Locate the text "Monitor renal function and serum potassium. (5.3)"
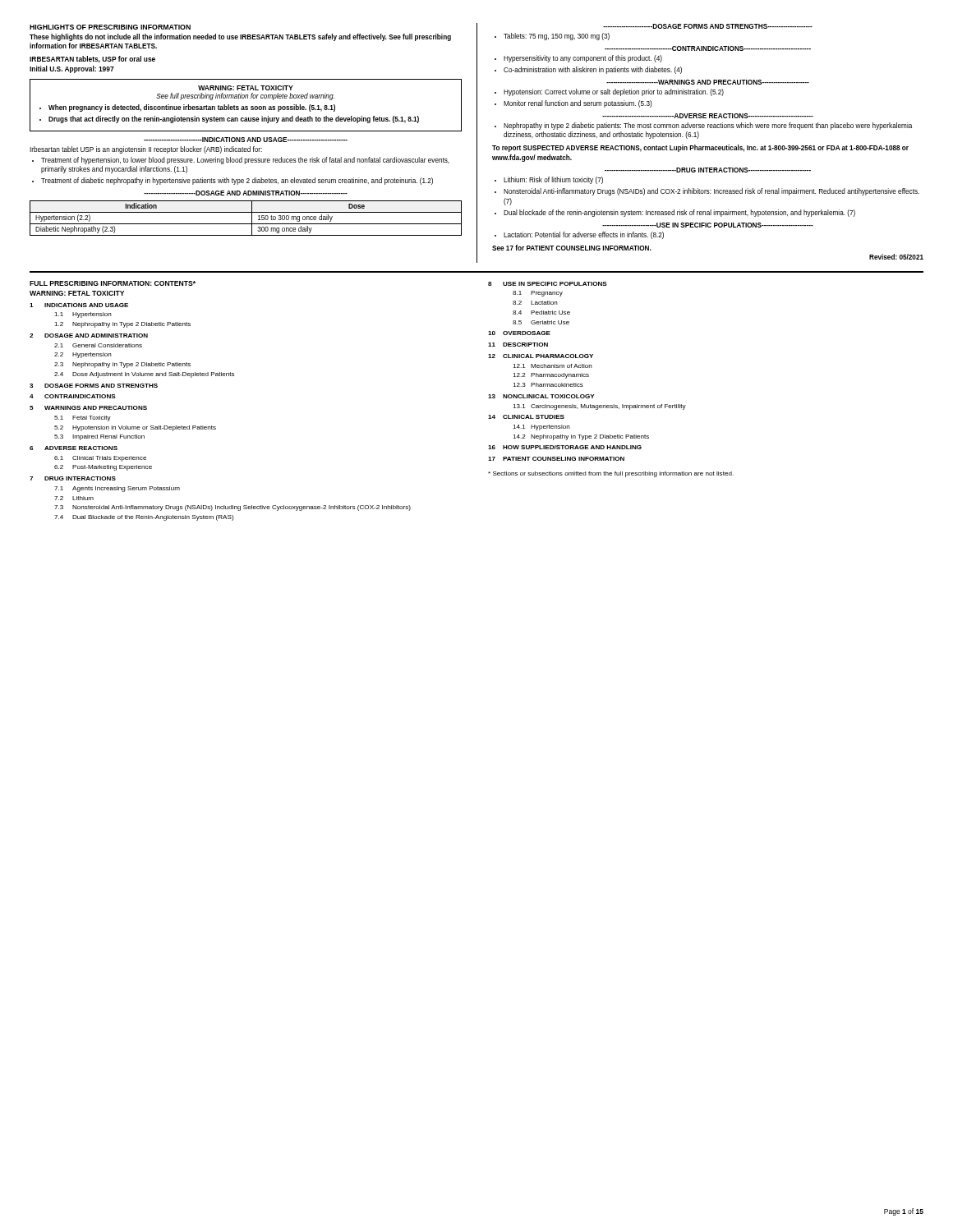The width and height of the screenshot is (953, 1232). click(x=578, y=104)
